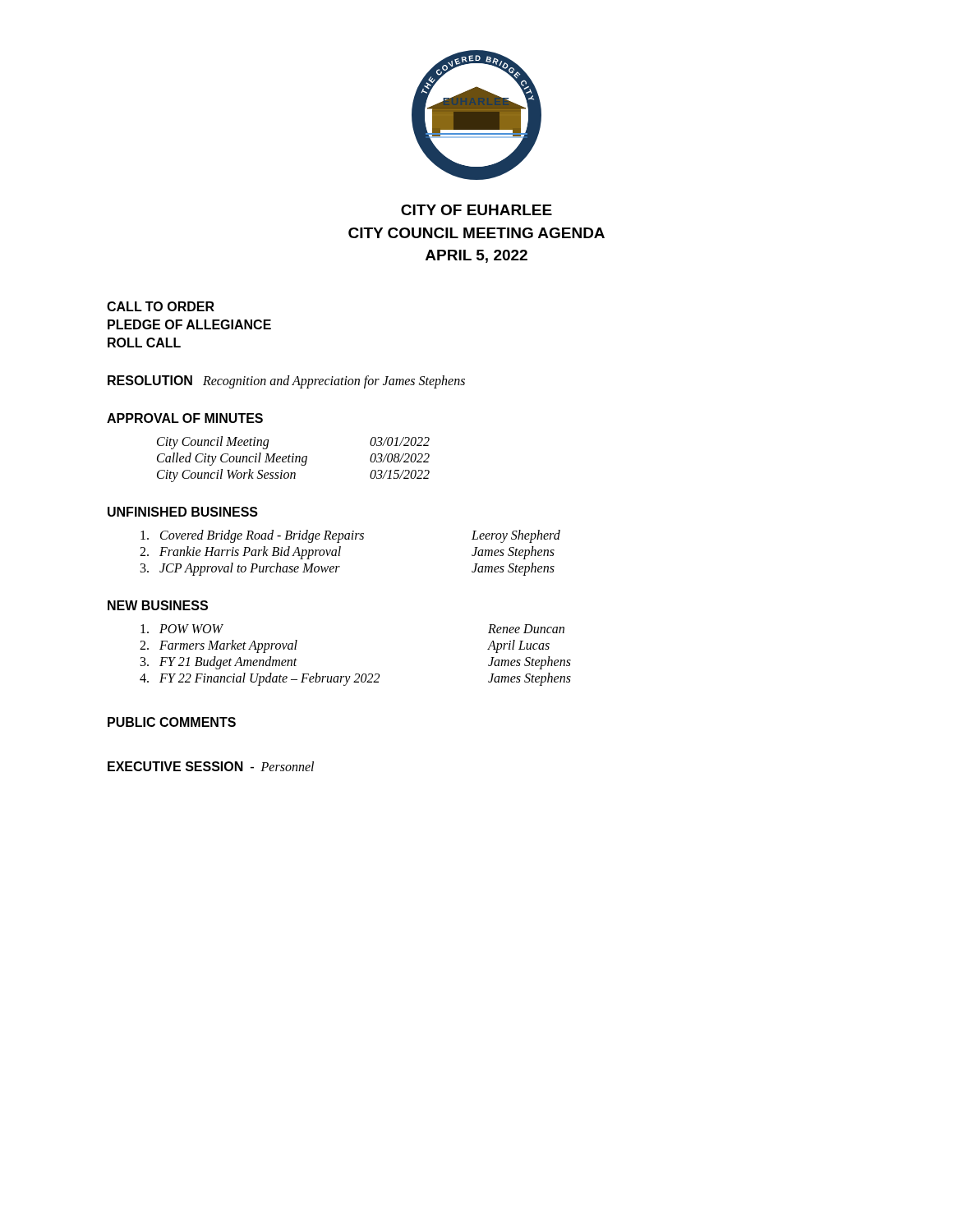Click on the text that reads "EXECUTIVE SESSION - Personnel"
953x1232 pixels.
click(211, 766)
